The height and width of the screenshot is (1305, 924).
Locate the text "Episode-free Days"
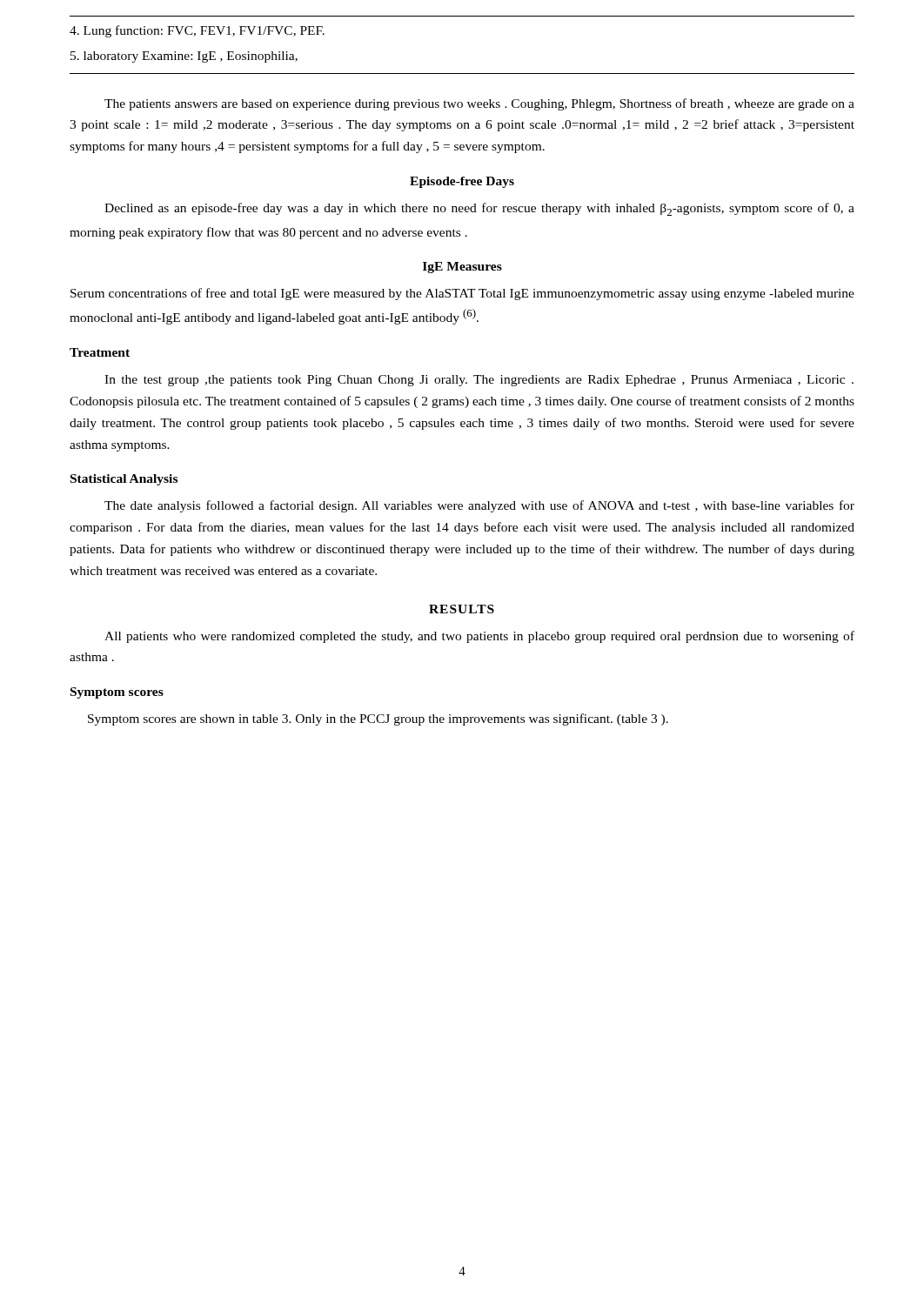[462, 181]
